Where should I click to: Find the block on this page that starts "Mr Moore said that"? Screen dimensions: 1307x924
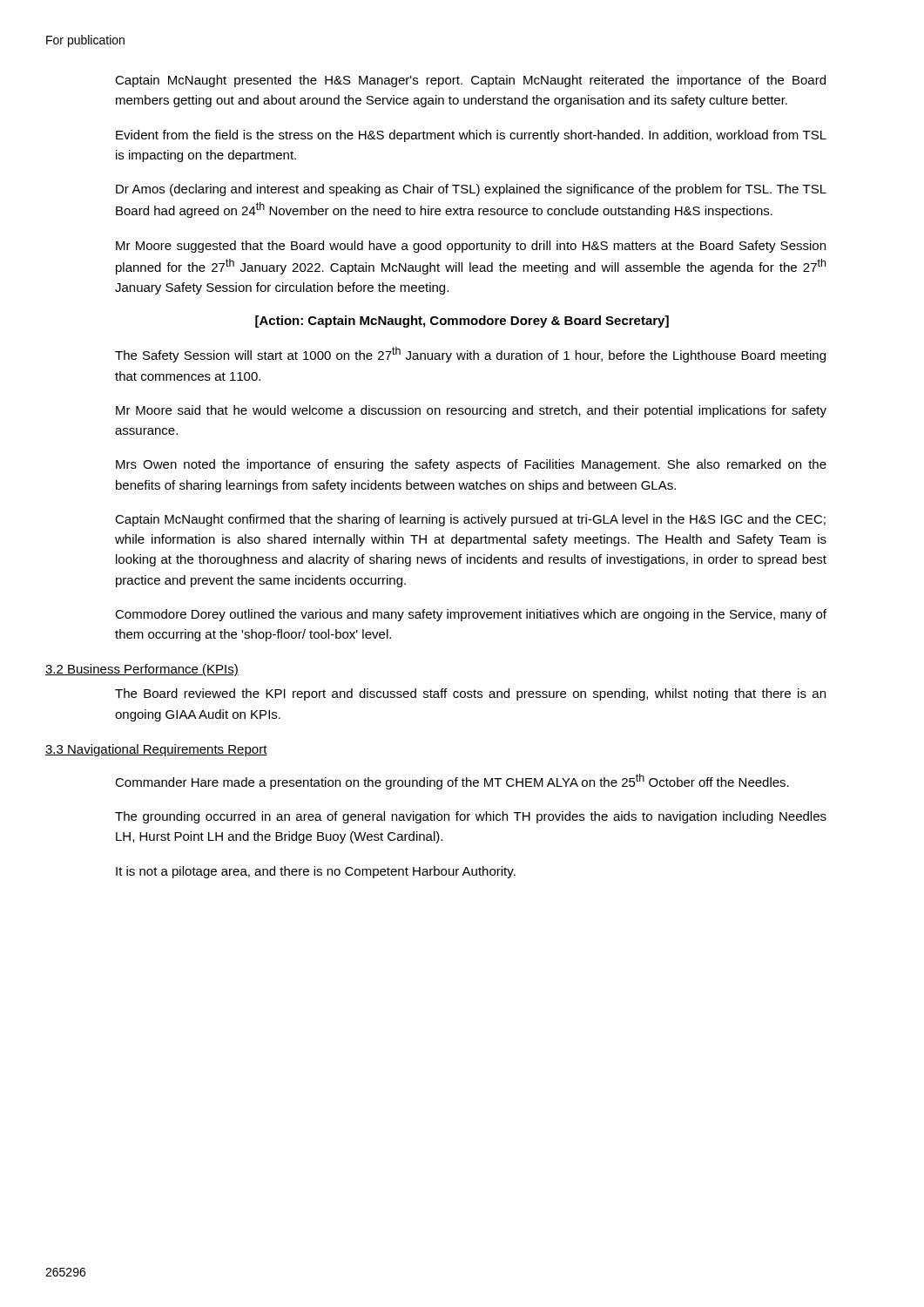coord(471,420)
